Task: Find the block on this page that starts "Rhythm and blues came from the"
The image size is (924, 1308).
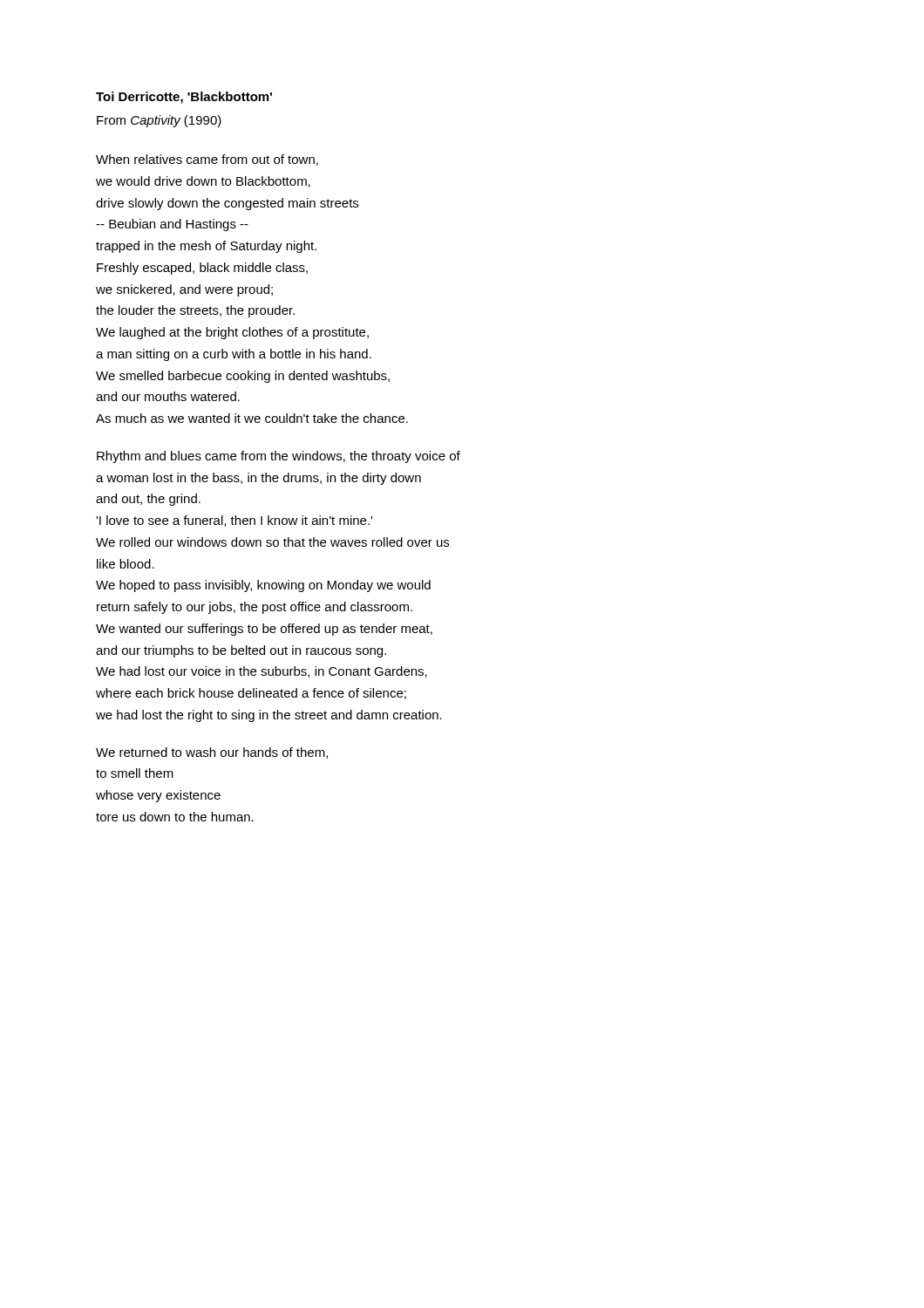Action: coord(423,586)
